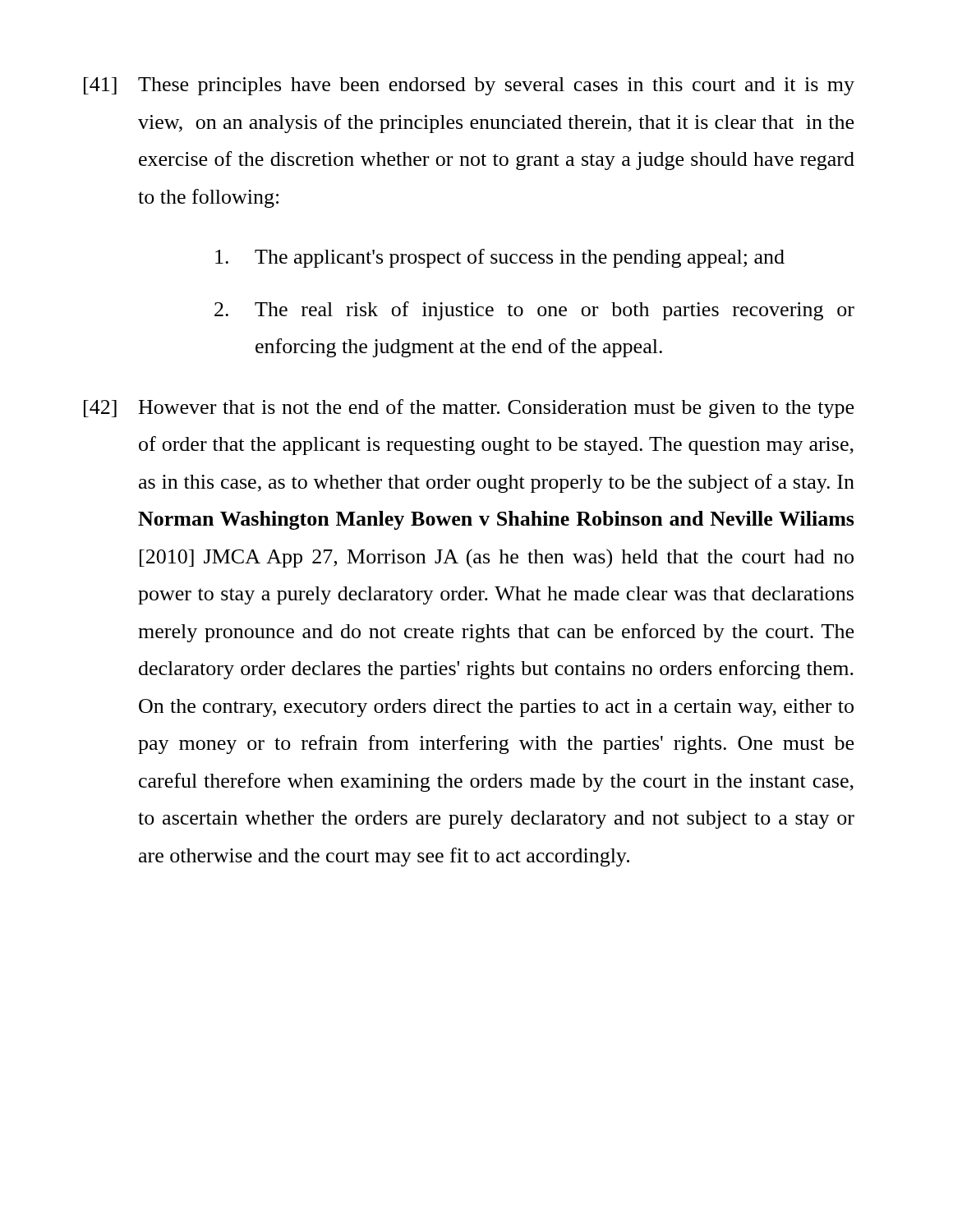Locate the text block that says "[41] These principles have been endorsed"
Viewport: 953px width, 1232px height.
point(484,86)
